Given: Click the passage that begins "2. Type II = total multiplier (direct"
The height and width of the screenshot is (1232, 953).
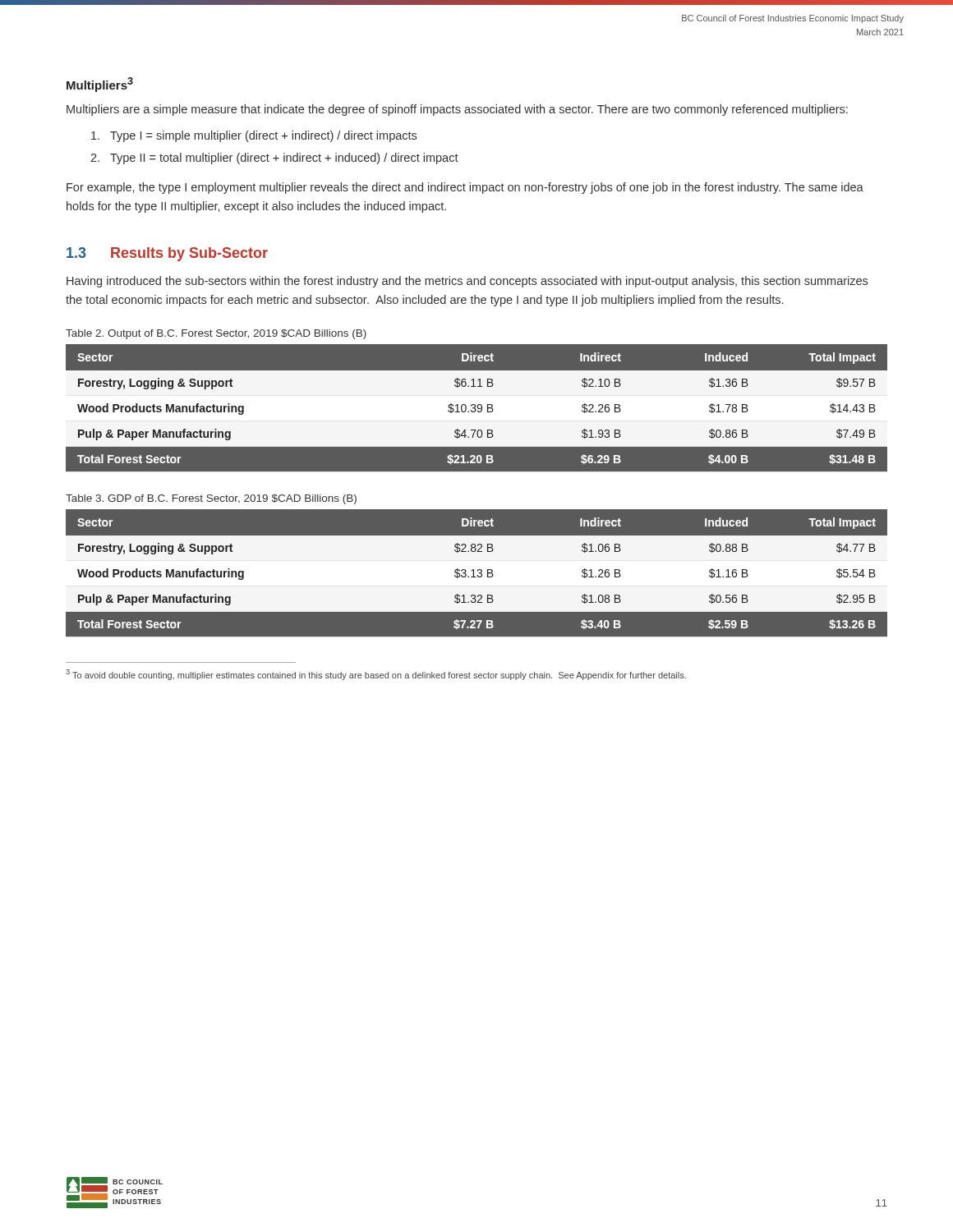Looking at the screenshot, I should click(274, 158).
